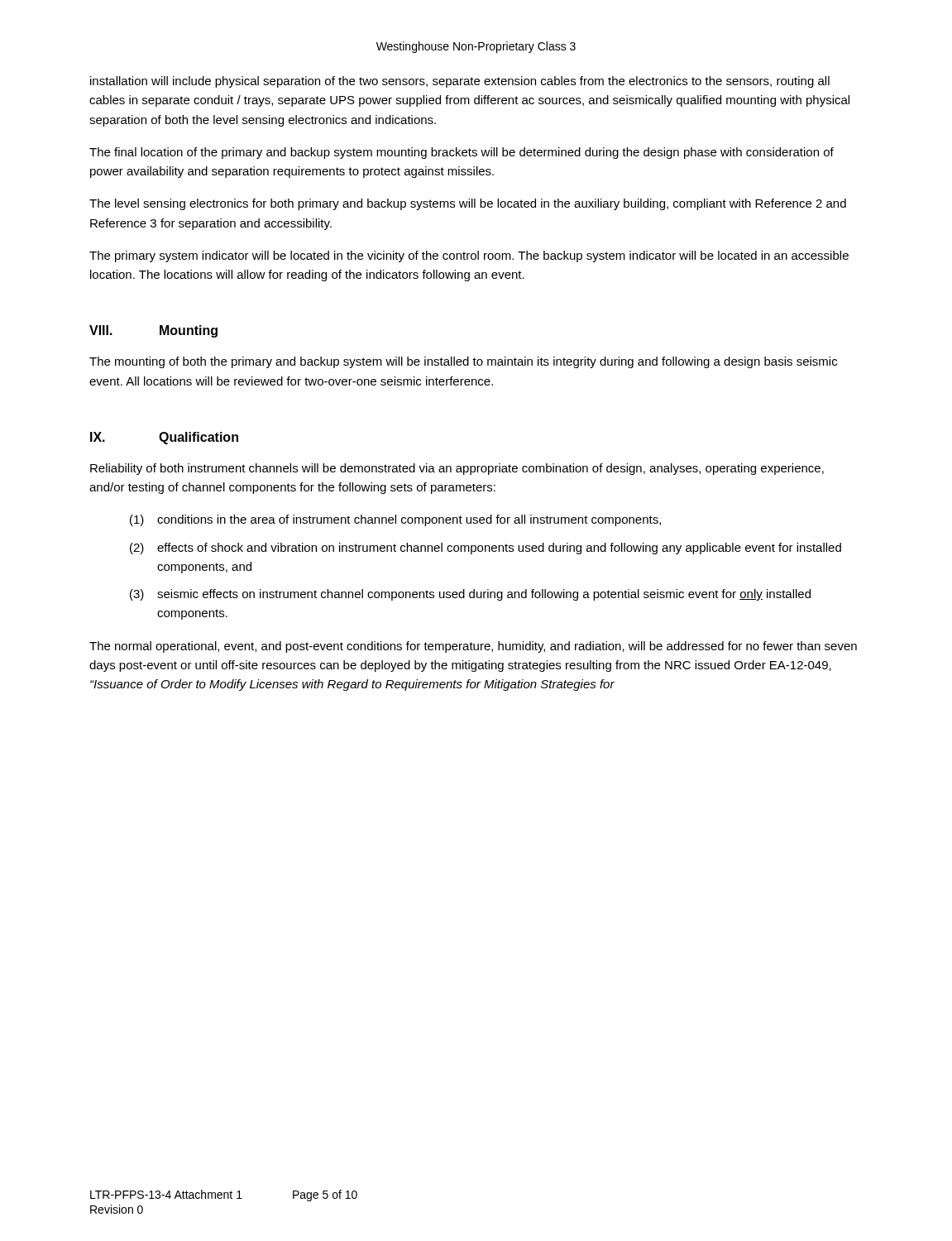The width and height of the screenshot is (952, 1241).
Task: Click the passage that begins "(2) effects of shock and vibration on"
Action: tap(496, 557)
